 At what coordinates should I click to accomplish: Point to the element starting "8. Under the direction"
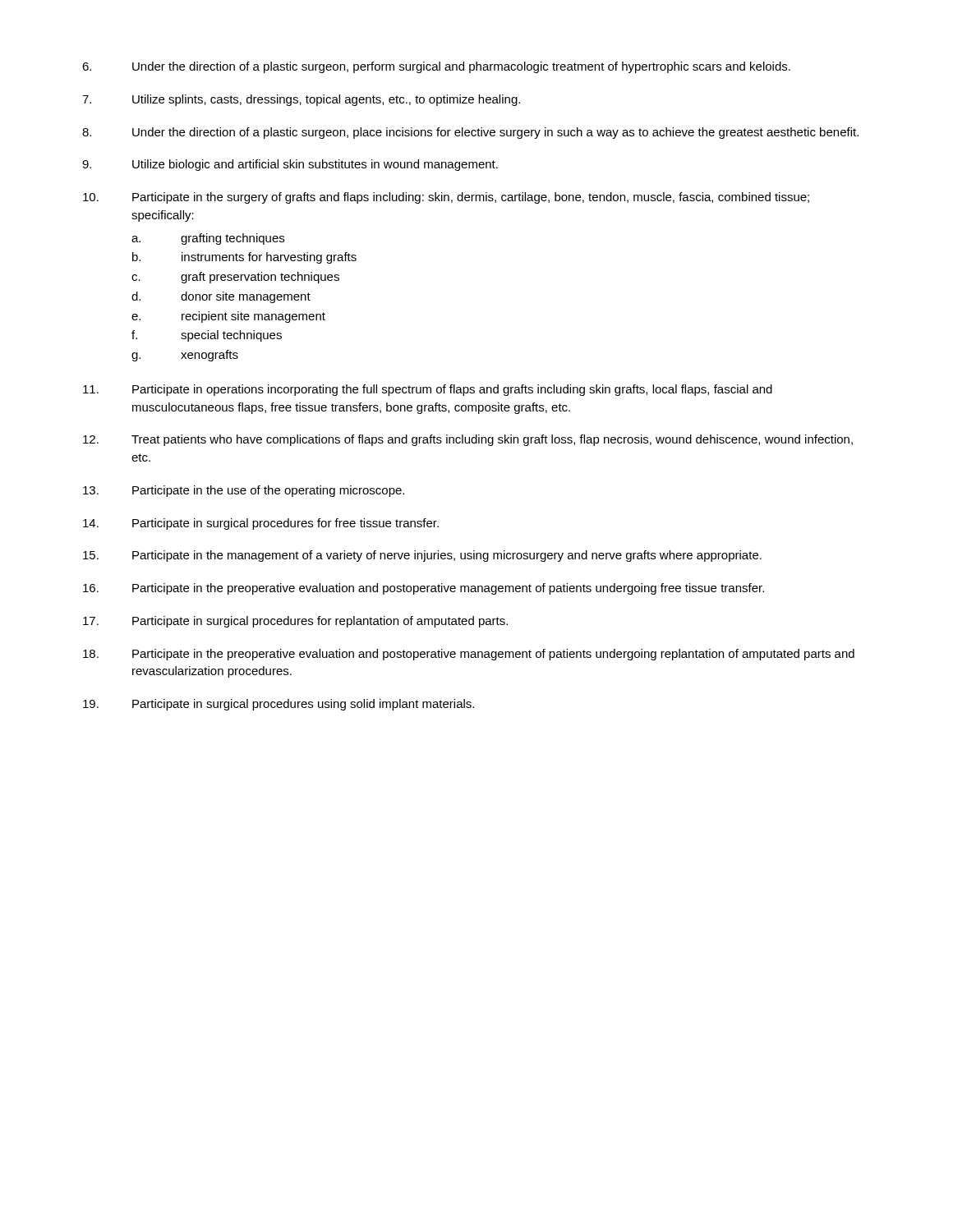[x=476, y=132]
